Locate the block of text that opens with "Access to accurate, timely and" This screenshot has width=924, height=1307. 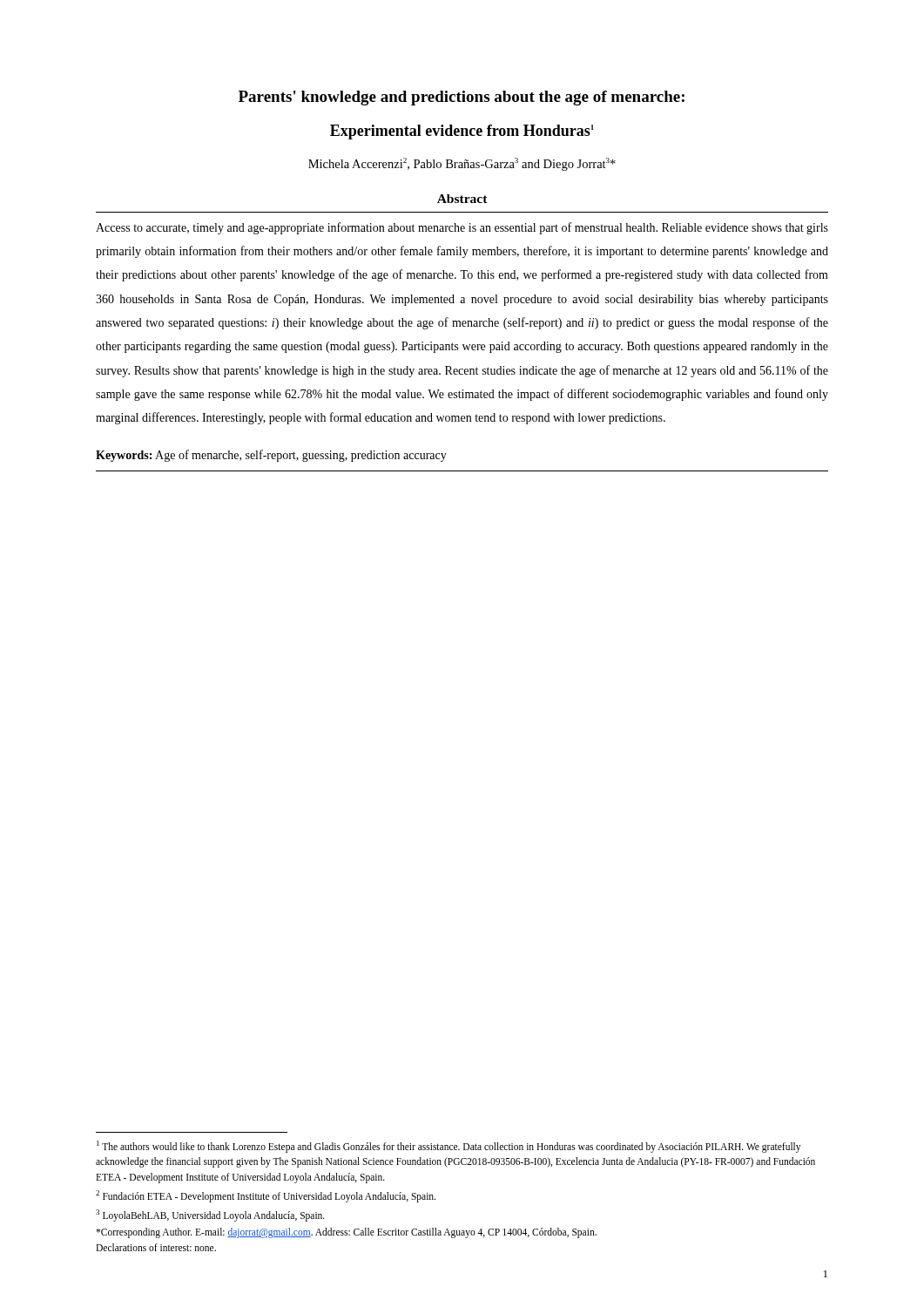coord(462,323)
